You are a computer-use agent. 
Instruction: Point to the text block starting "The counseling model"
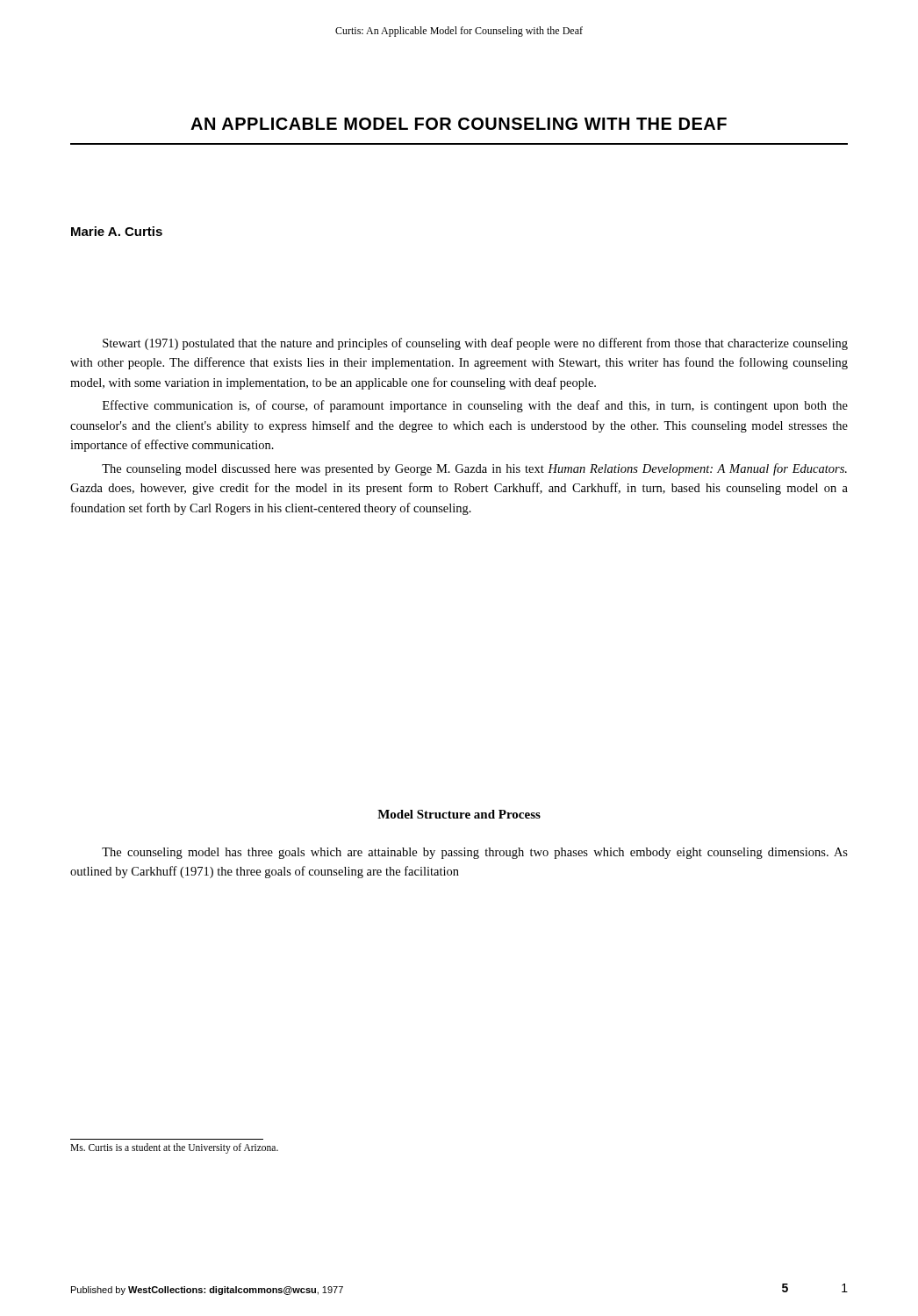[459, 862]
